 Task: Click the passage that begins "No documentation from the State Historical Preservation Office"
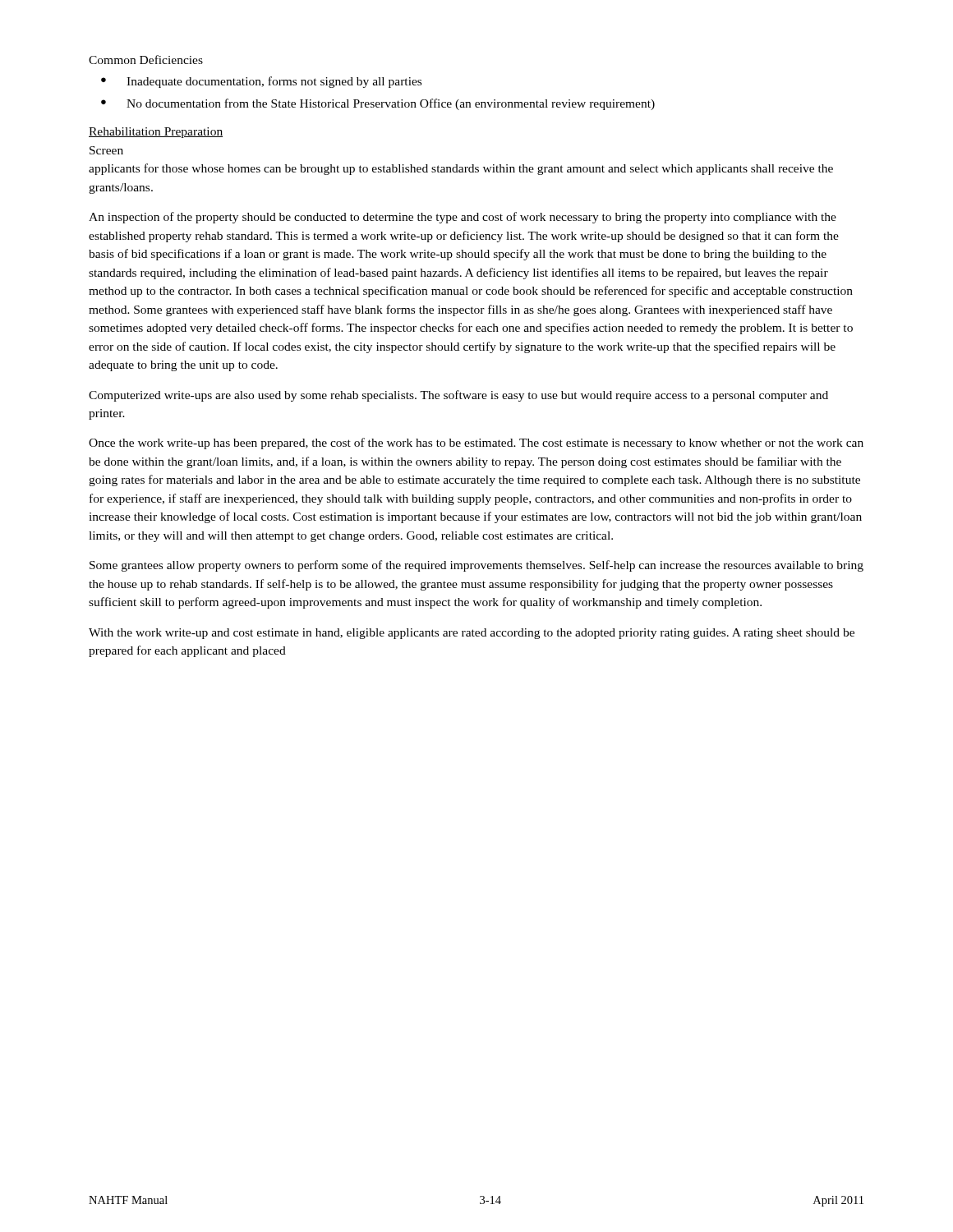click(391, 103)
